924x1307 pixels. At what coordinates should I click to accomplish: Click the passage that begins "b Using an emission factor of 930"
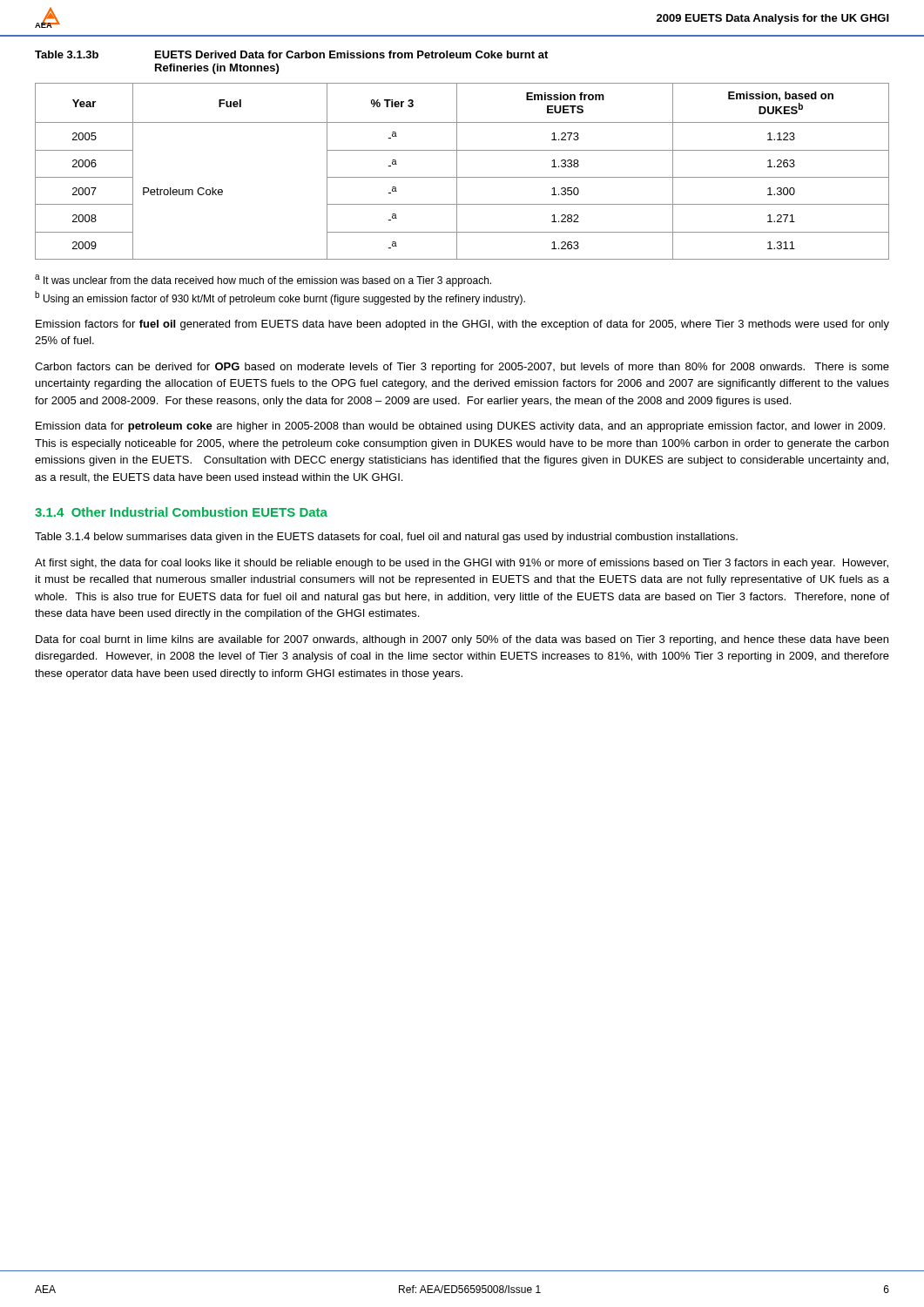(280, 298)
